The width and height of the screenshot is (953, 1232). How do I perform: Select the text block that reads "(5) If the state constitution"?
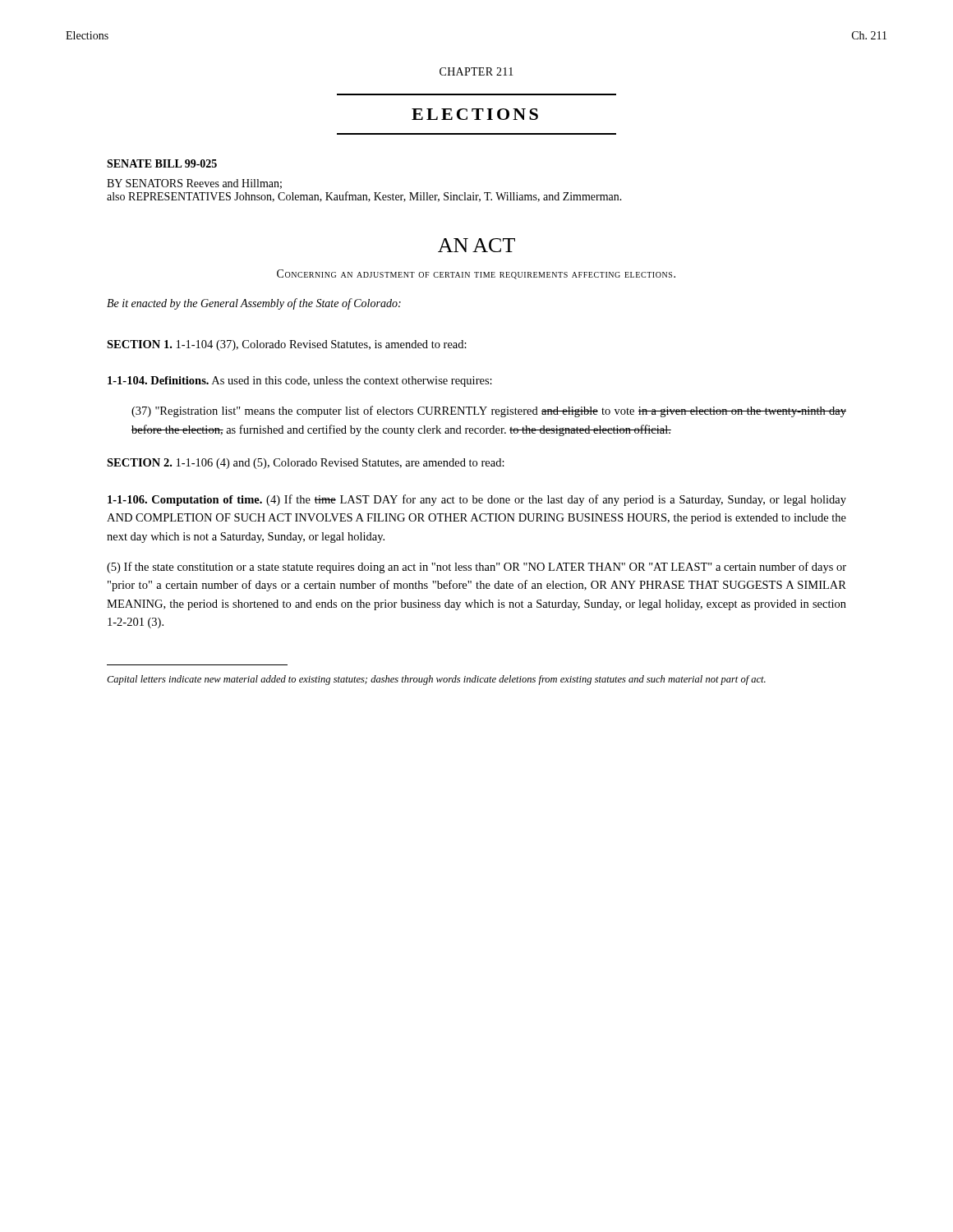476,594
